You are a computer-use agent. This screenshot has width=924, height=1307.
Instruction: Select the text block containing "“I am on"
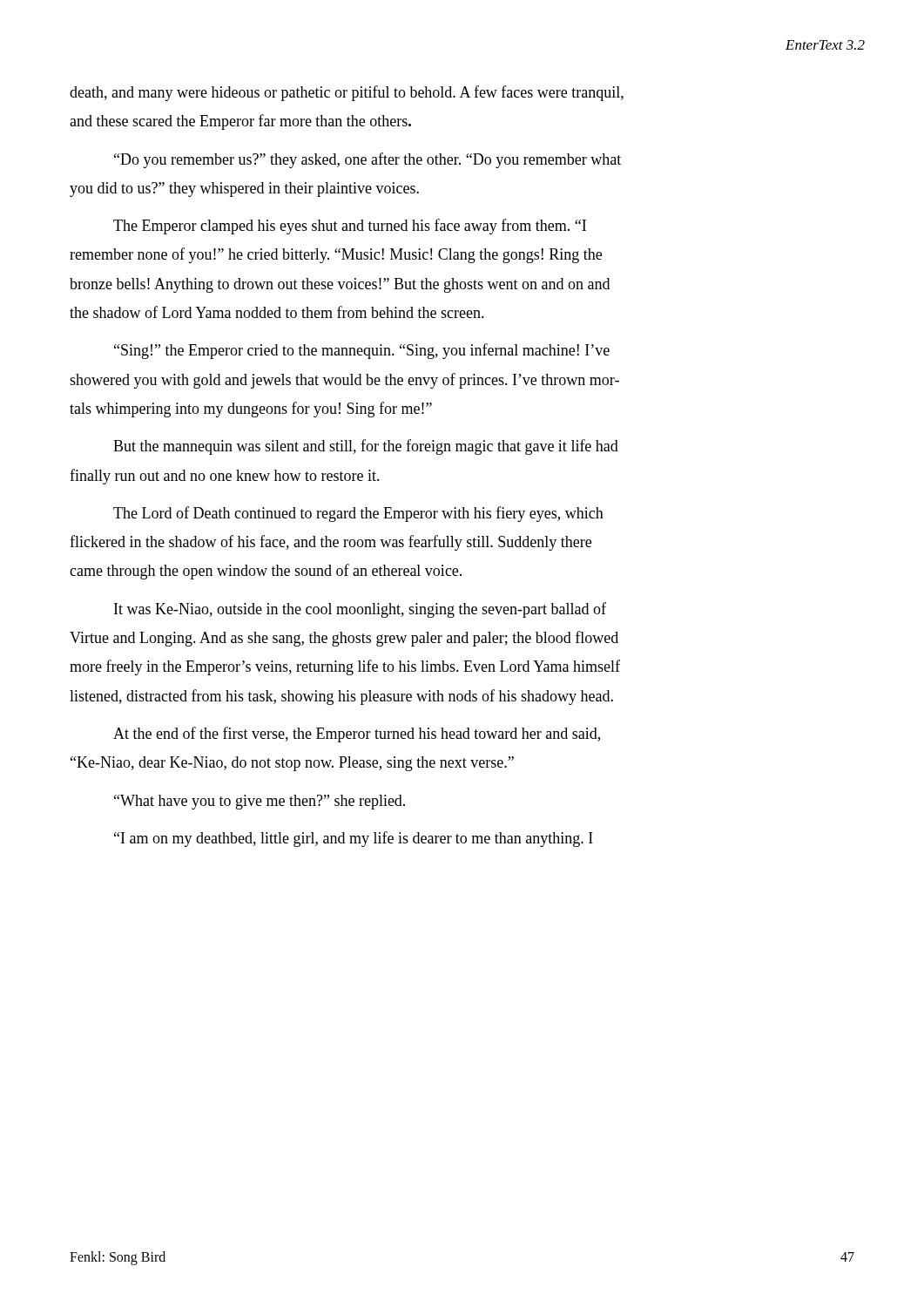click(462, 839)
